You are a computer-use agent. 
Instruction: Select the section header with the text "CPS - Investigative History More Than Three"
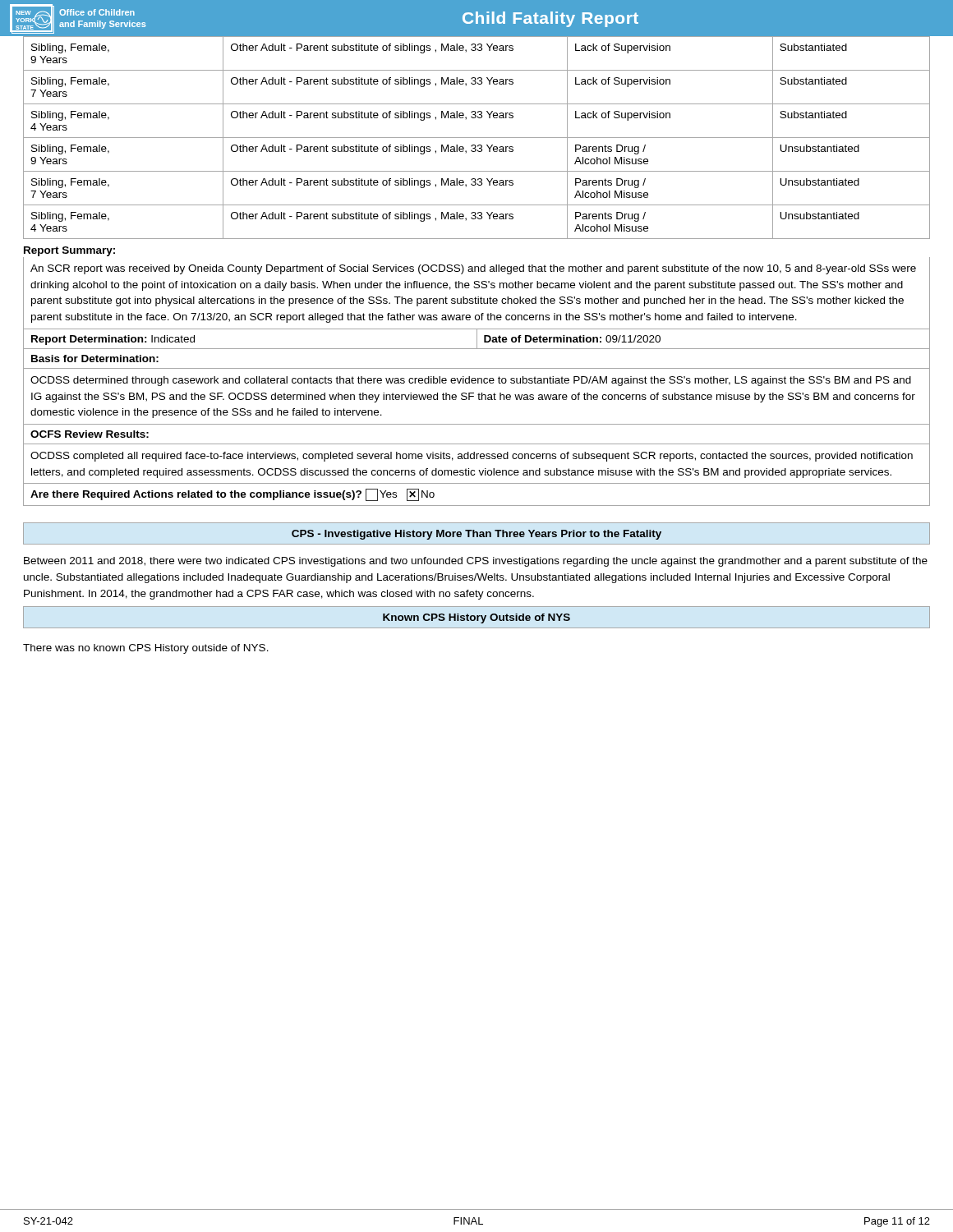pyautogui.click(x=476, y=534)
